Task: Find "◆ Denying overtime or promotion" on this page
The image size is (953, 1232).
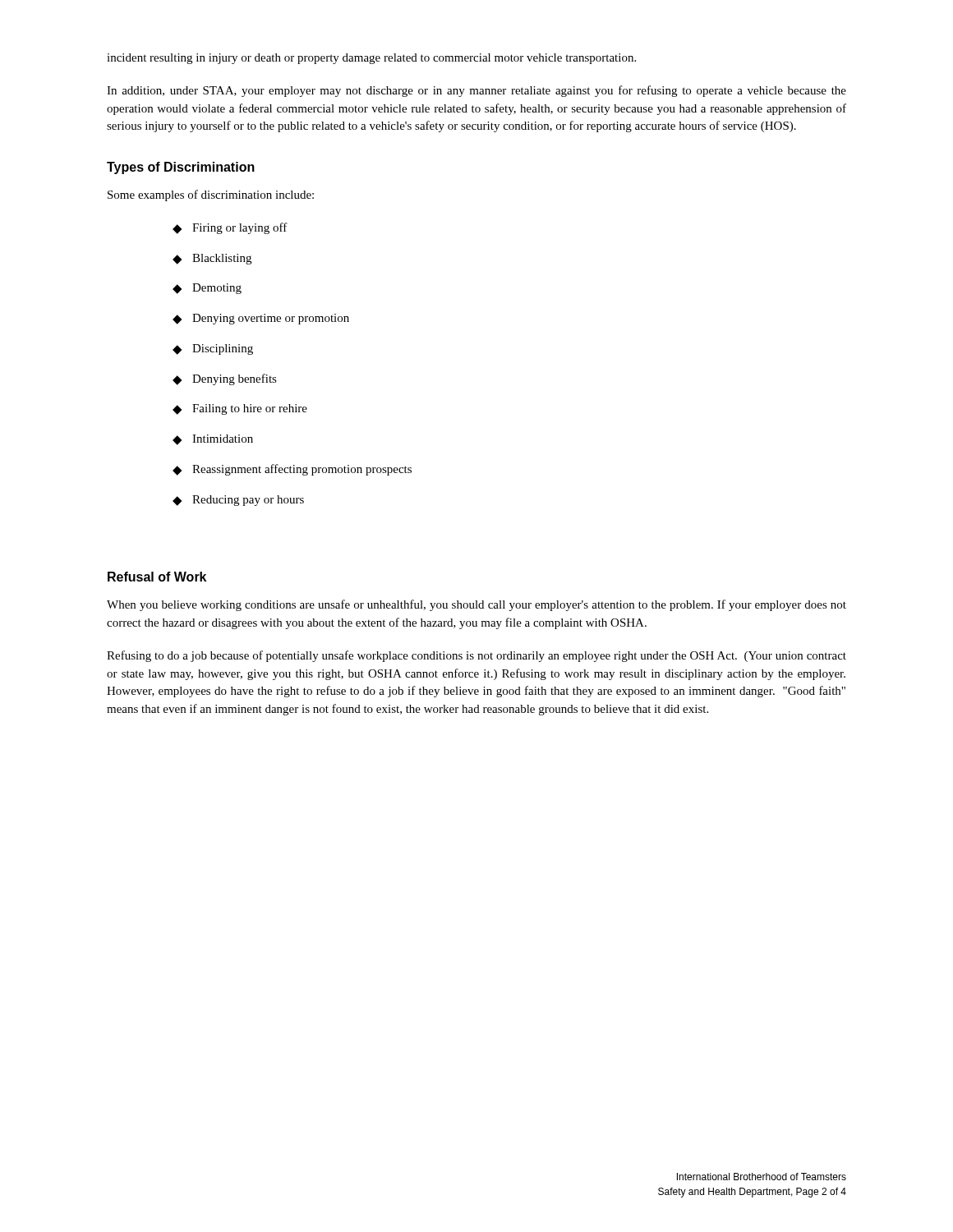Action: pos(261,319)
